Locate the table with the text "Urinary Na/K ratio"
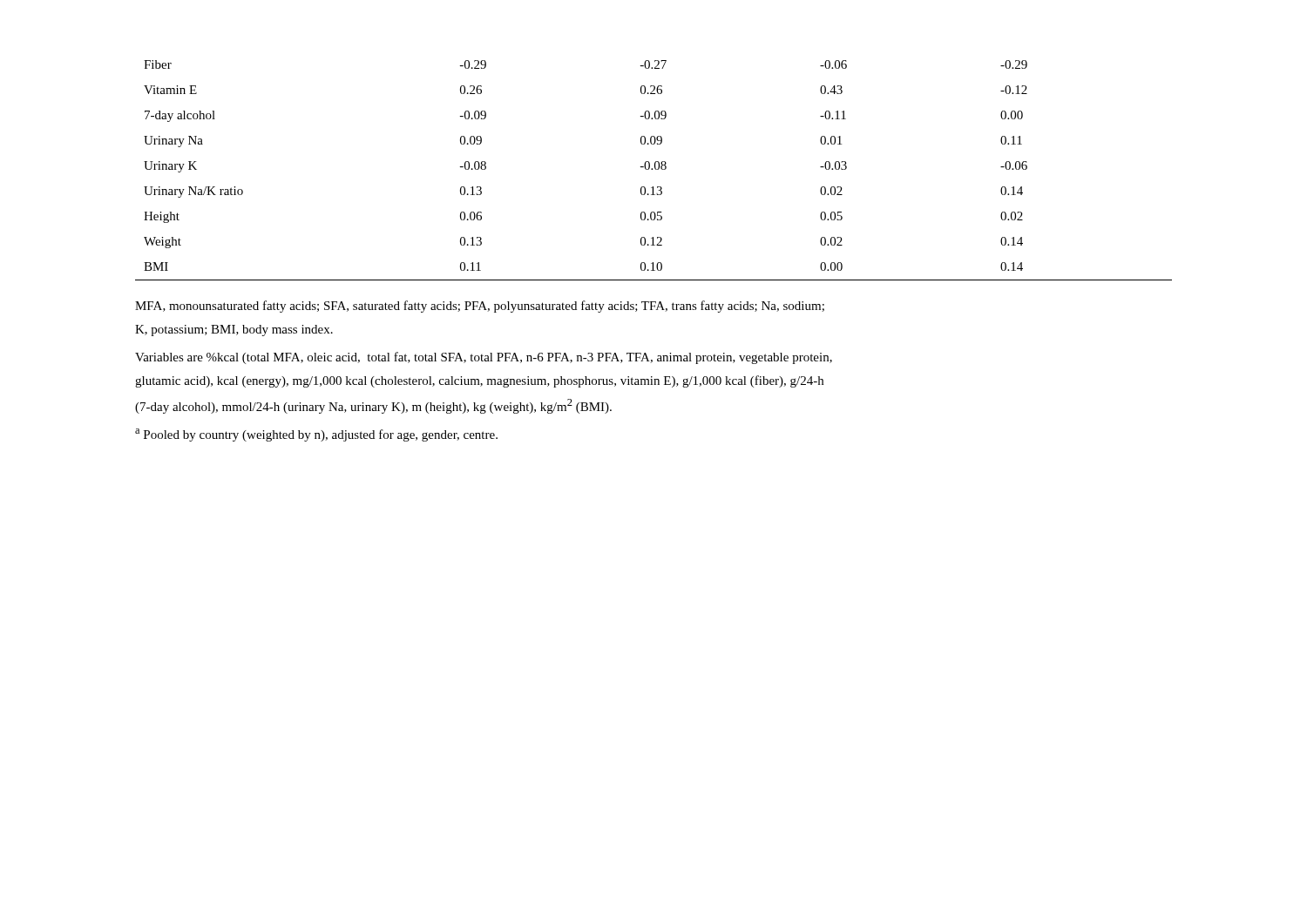This screenshot has width=1307, height=924. pyautogui.click(x=654, y=166)
